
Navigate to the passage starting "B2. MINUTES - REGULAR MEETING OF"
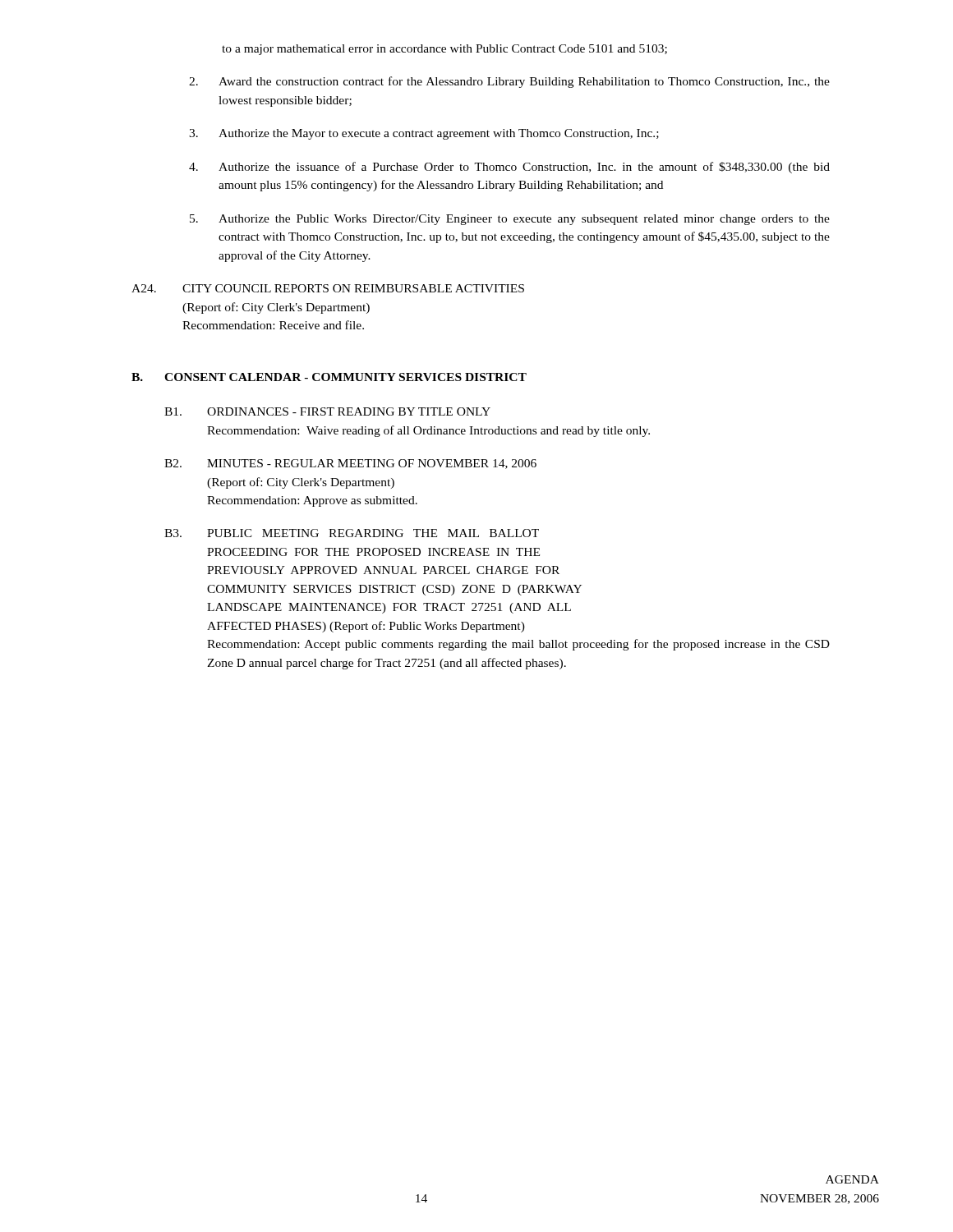tap(350, 464)
